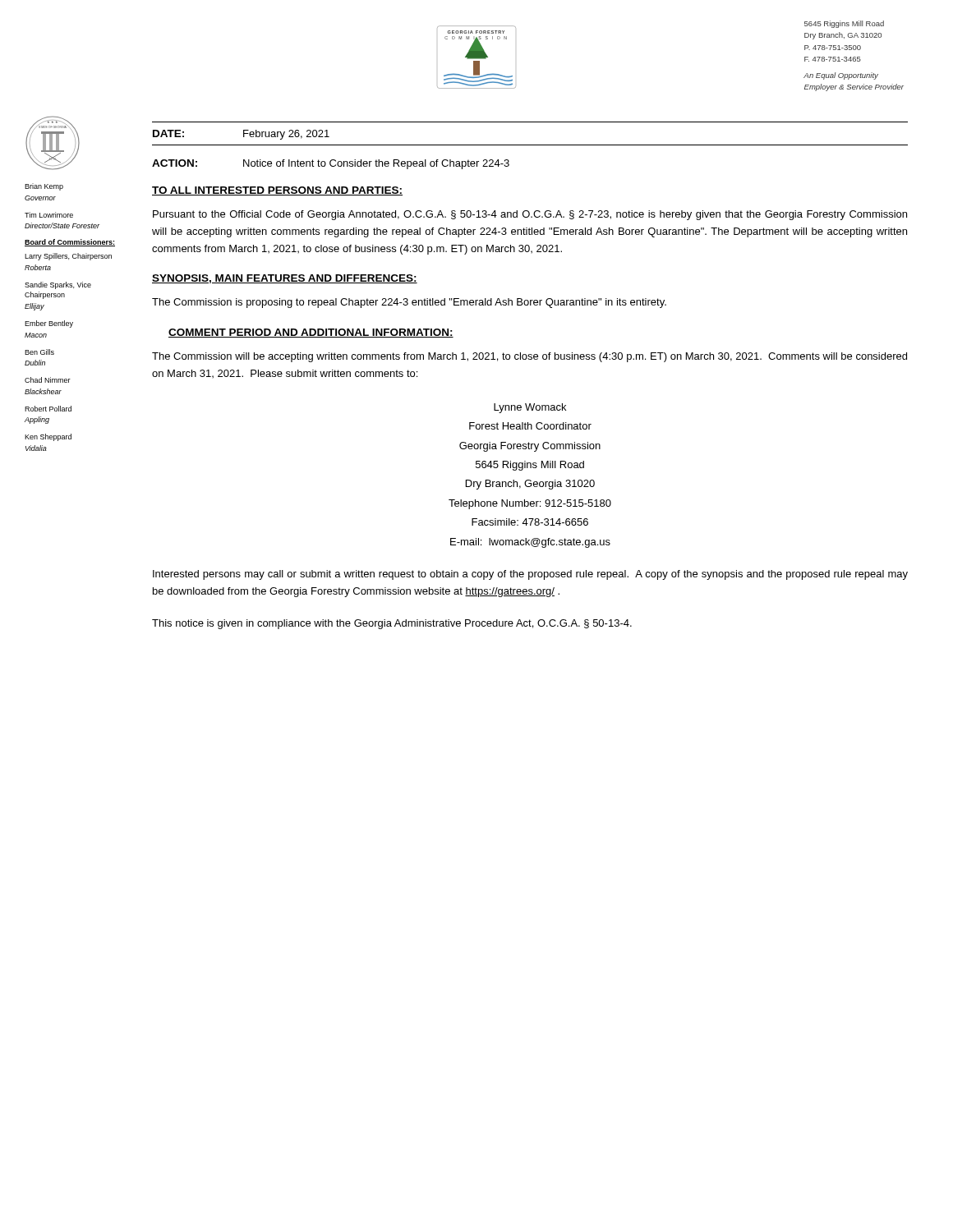
Task: Click on the list item that reads "Chad Nimmer Blackshear"
Action: pyautogui.click(x=78, y=386)
